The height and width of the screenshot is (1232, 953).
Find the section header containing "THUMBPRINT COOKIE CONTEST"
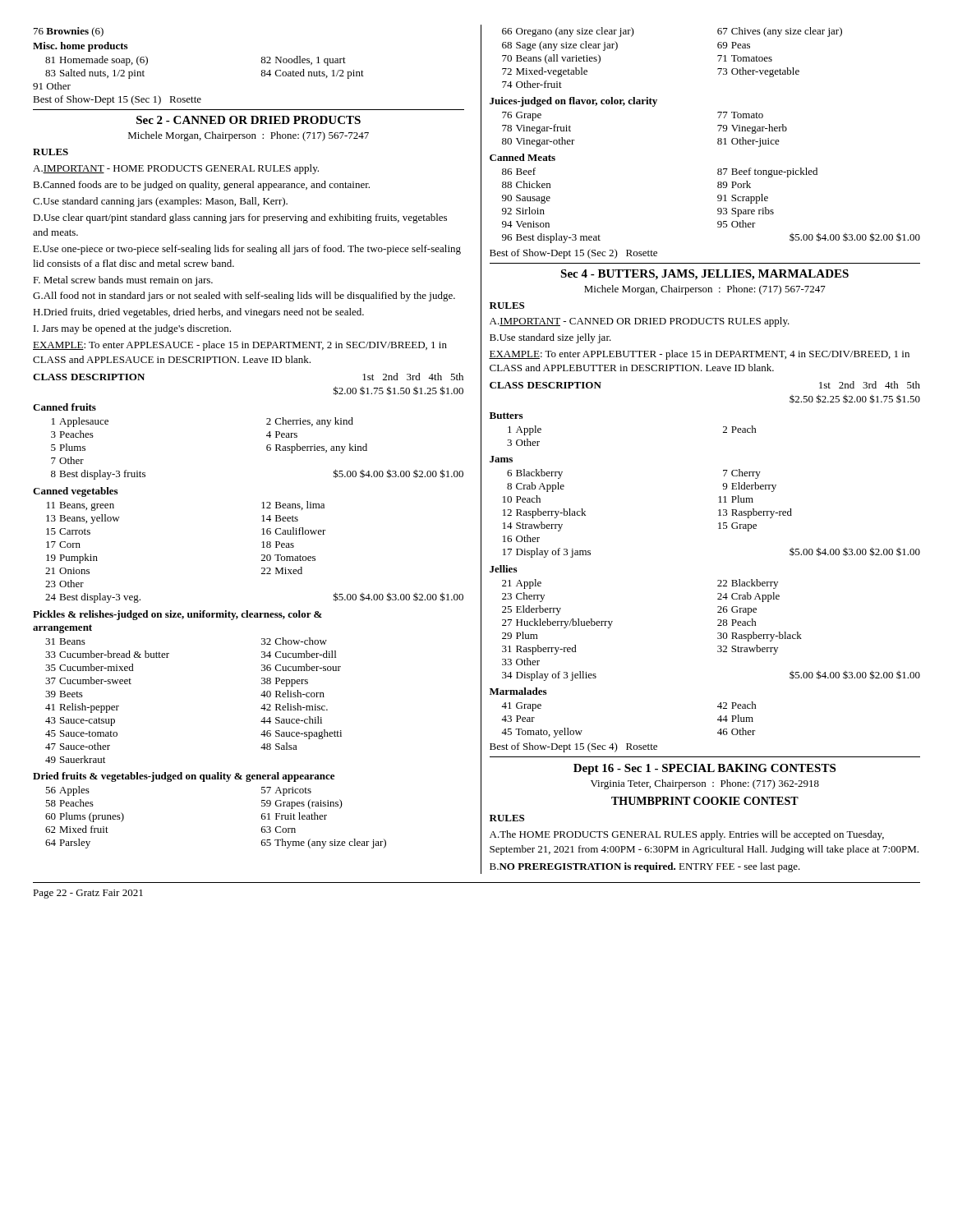coord(705,802)
